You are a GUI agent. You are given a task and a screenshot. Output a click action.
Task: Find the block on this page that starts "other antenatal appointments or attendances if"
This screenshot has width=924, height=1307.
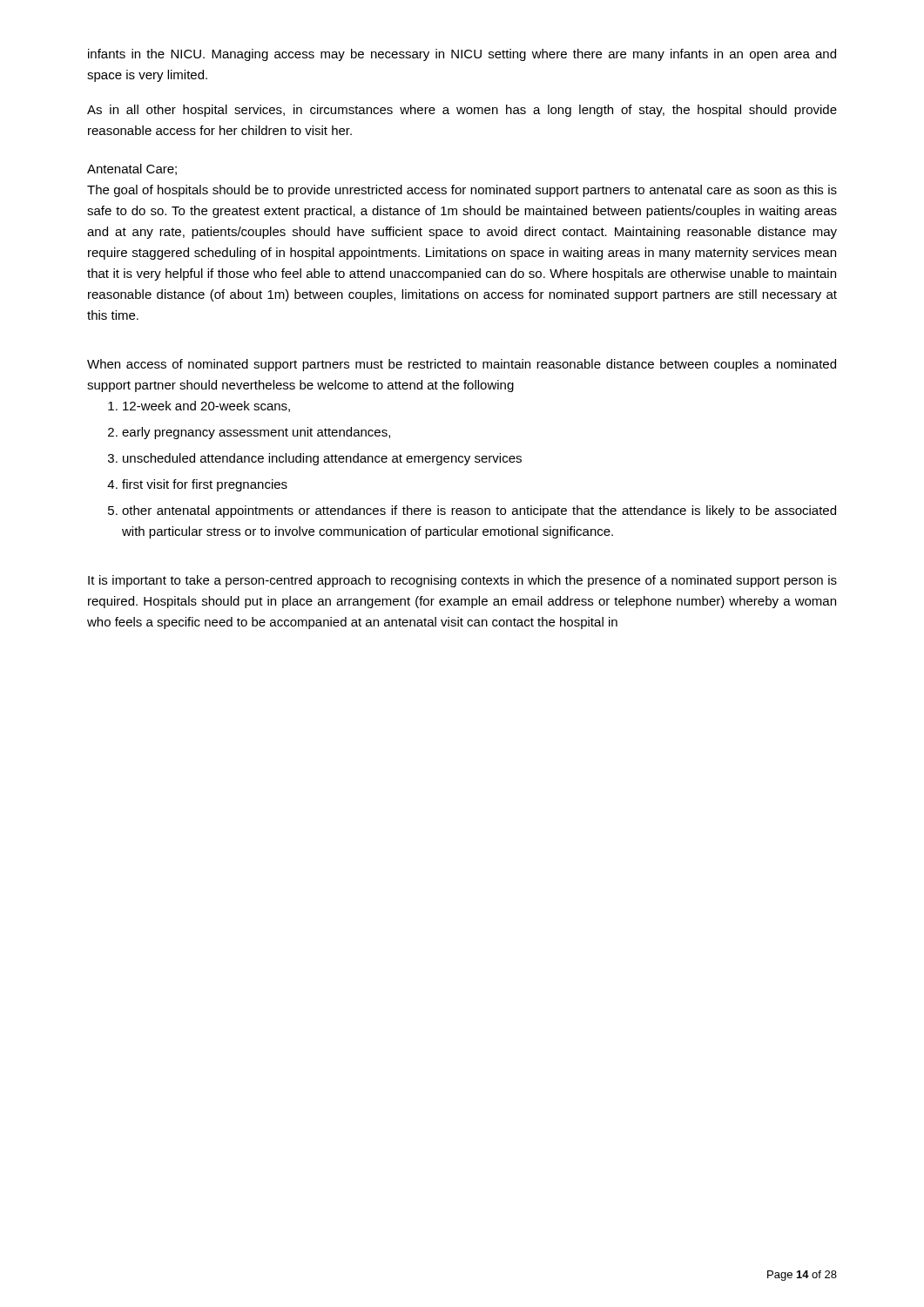pyautogui.click(x=479, y=521)
